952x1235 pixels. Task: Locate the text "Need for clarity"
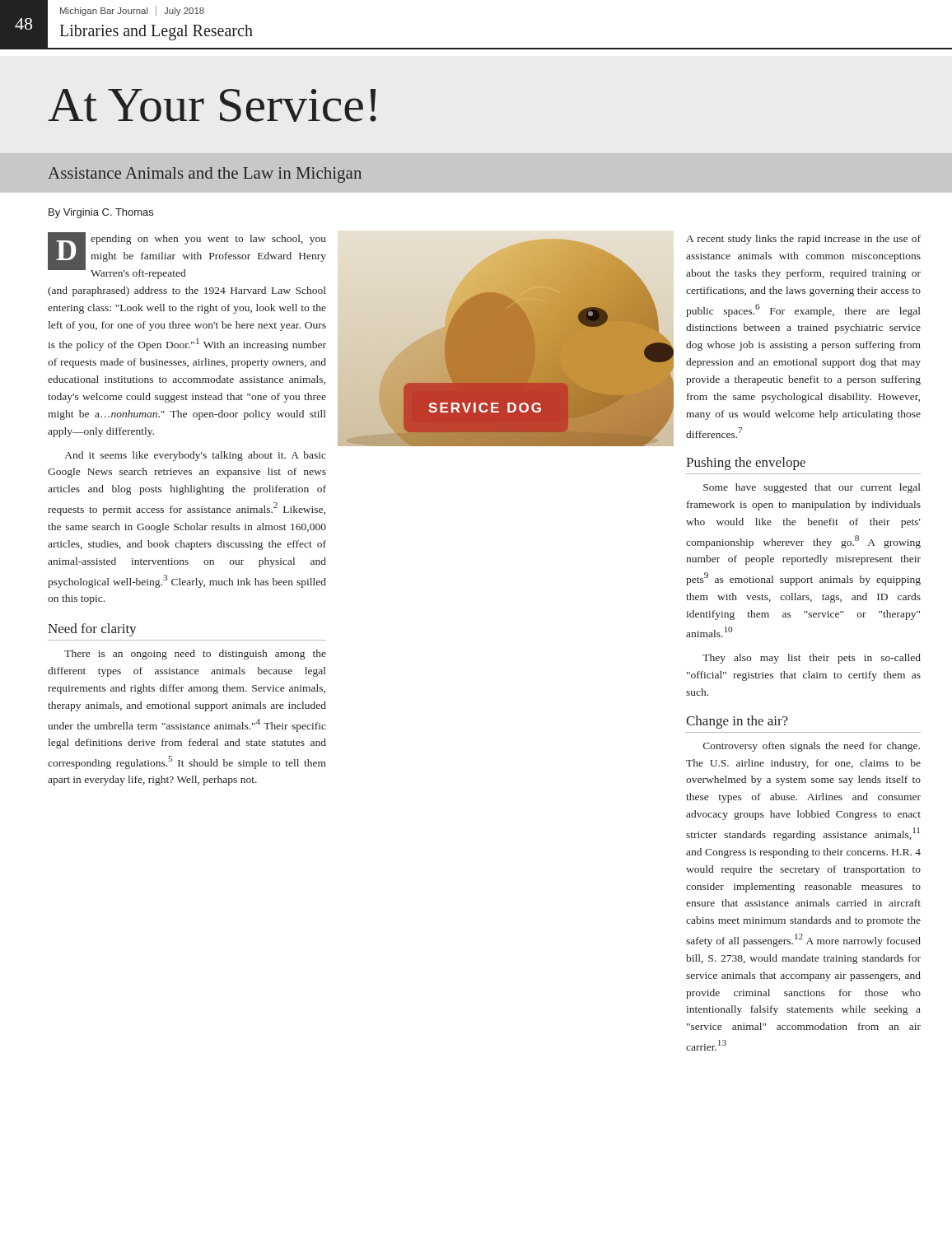click(x=92, y=628)
